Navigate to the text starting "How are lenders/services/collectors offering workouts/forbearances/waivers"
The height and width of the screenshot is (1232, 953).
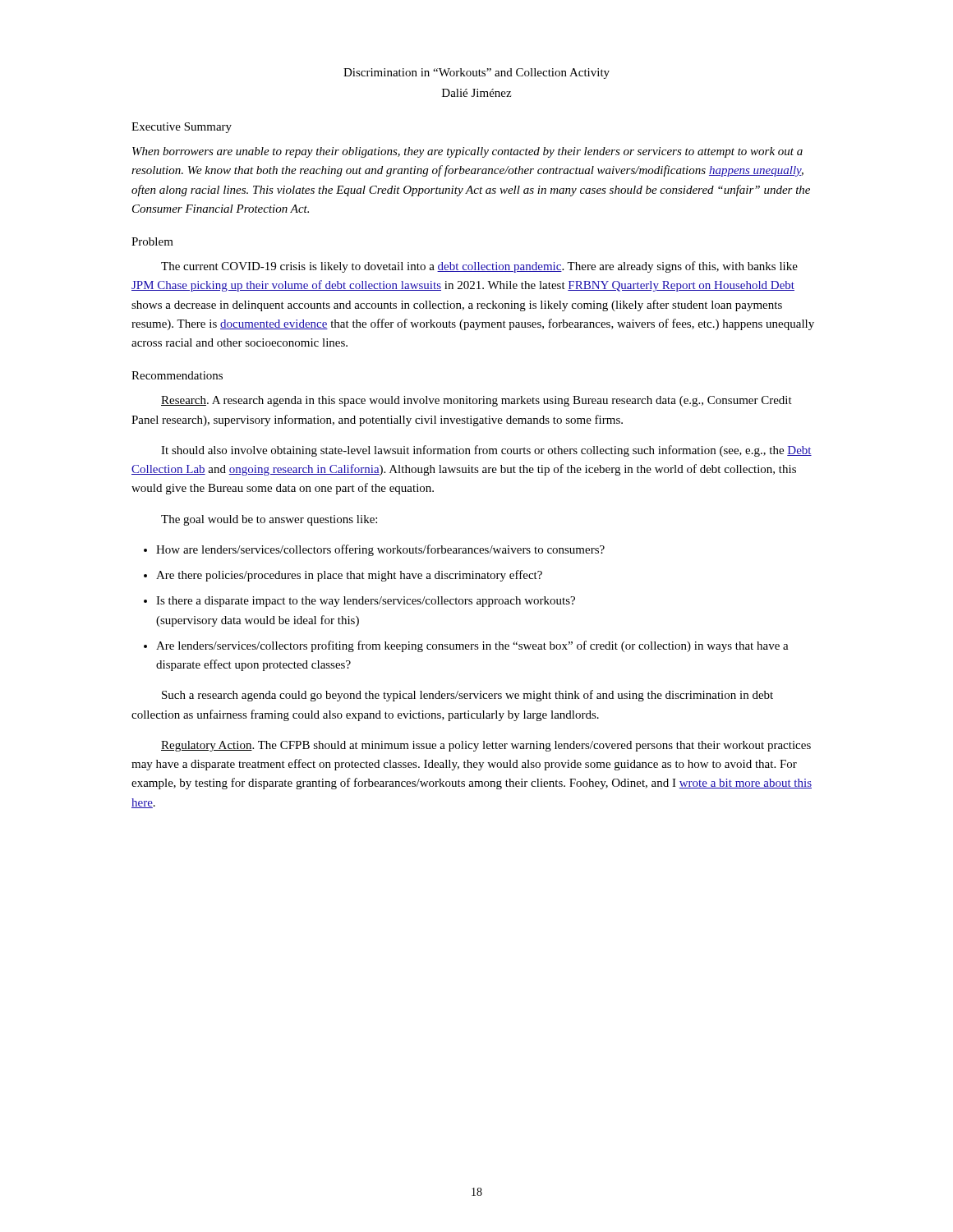tap(380, 549)
